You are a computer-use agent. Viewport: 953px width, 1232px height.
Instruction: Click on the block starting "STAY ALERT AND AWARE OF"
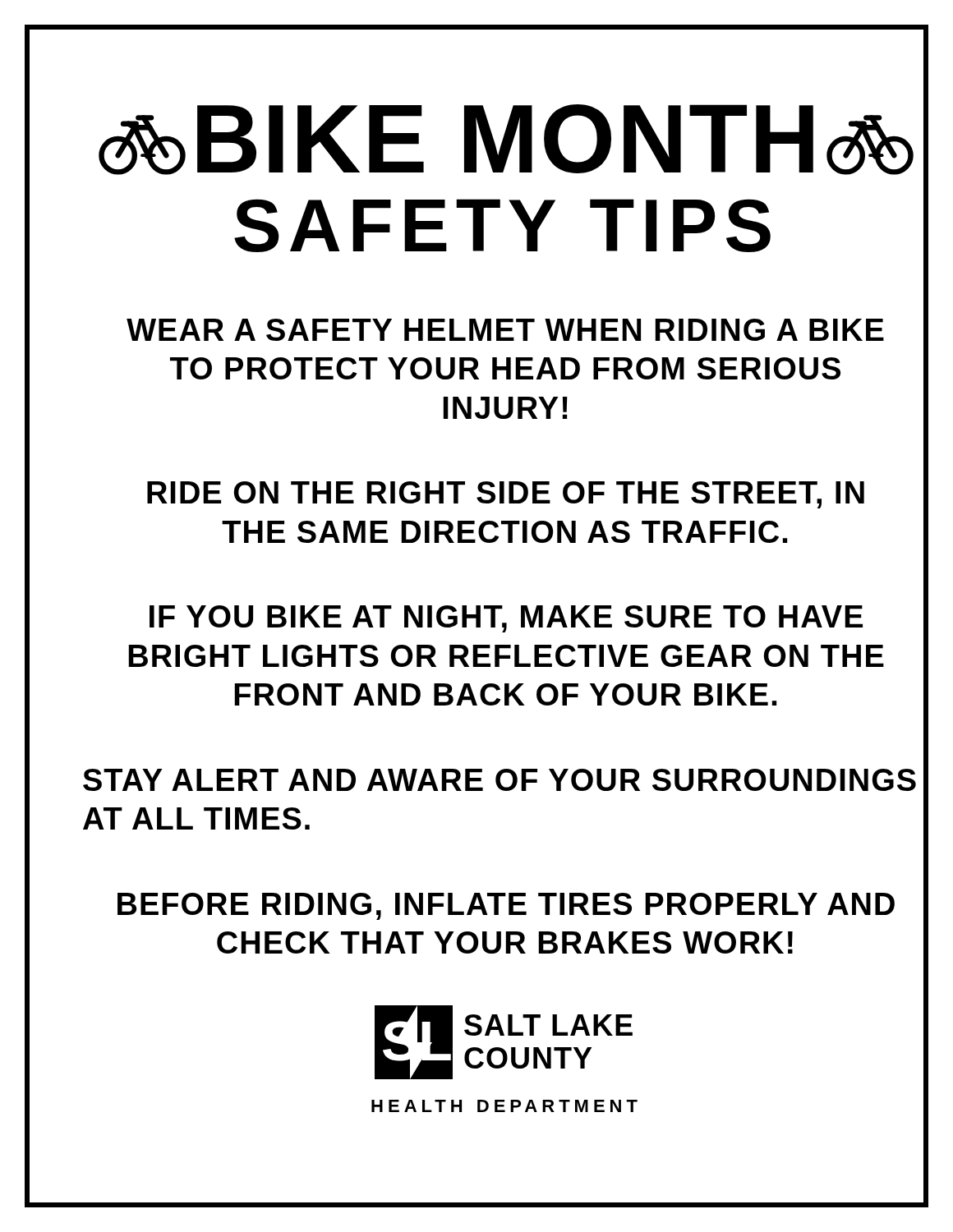pyautogui.click(x=500, y=799)
